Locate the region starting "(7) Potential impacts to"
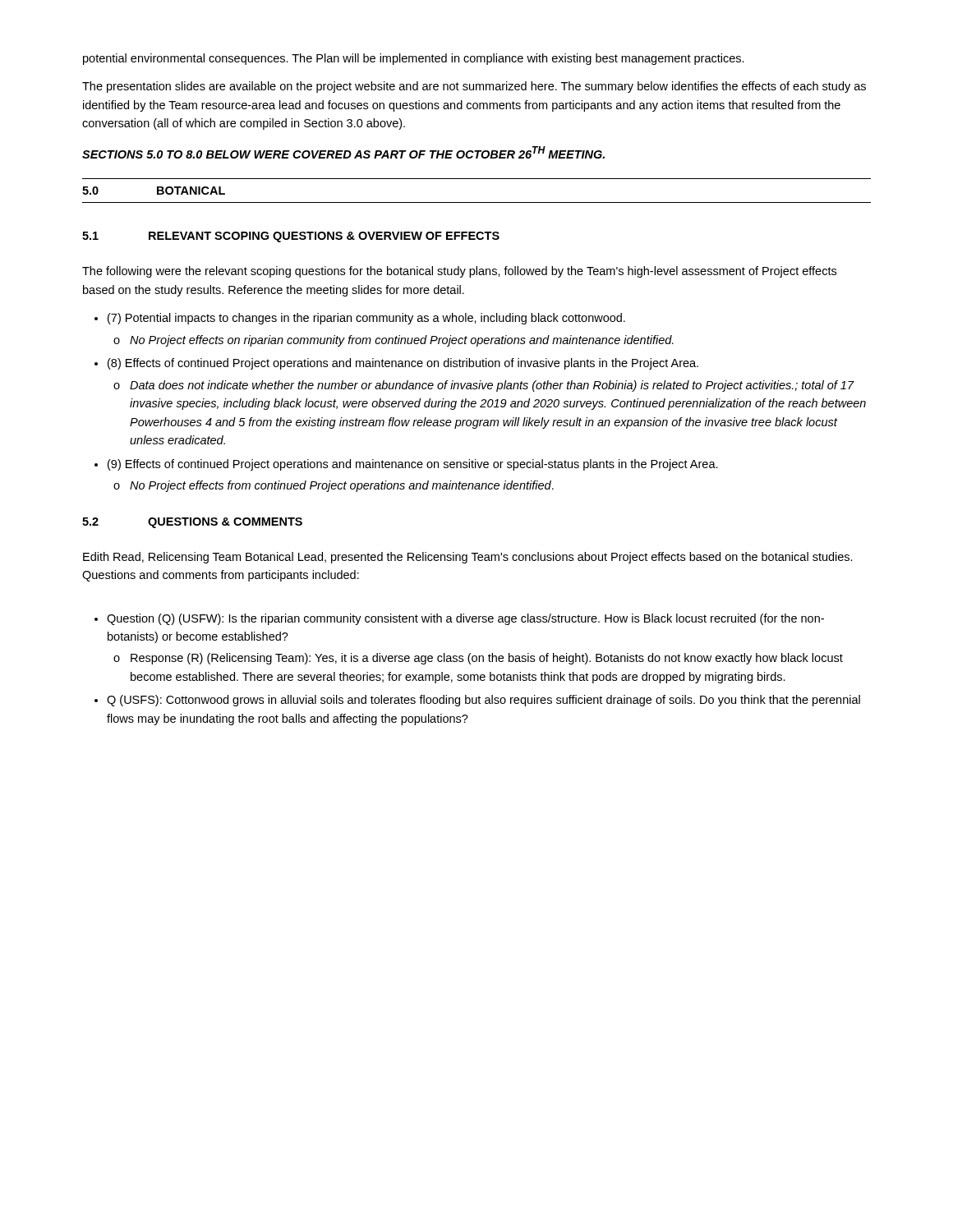The height and width of the screenshot is (1232, 953). tap(489, 330)
